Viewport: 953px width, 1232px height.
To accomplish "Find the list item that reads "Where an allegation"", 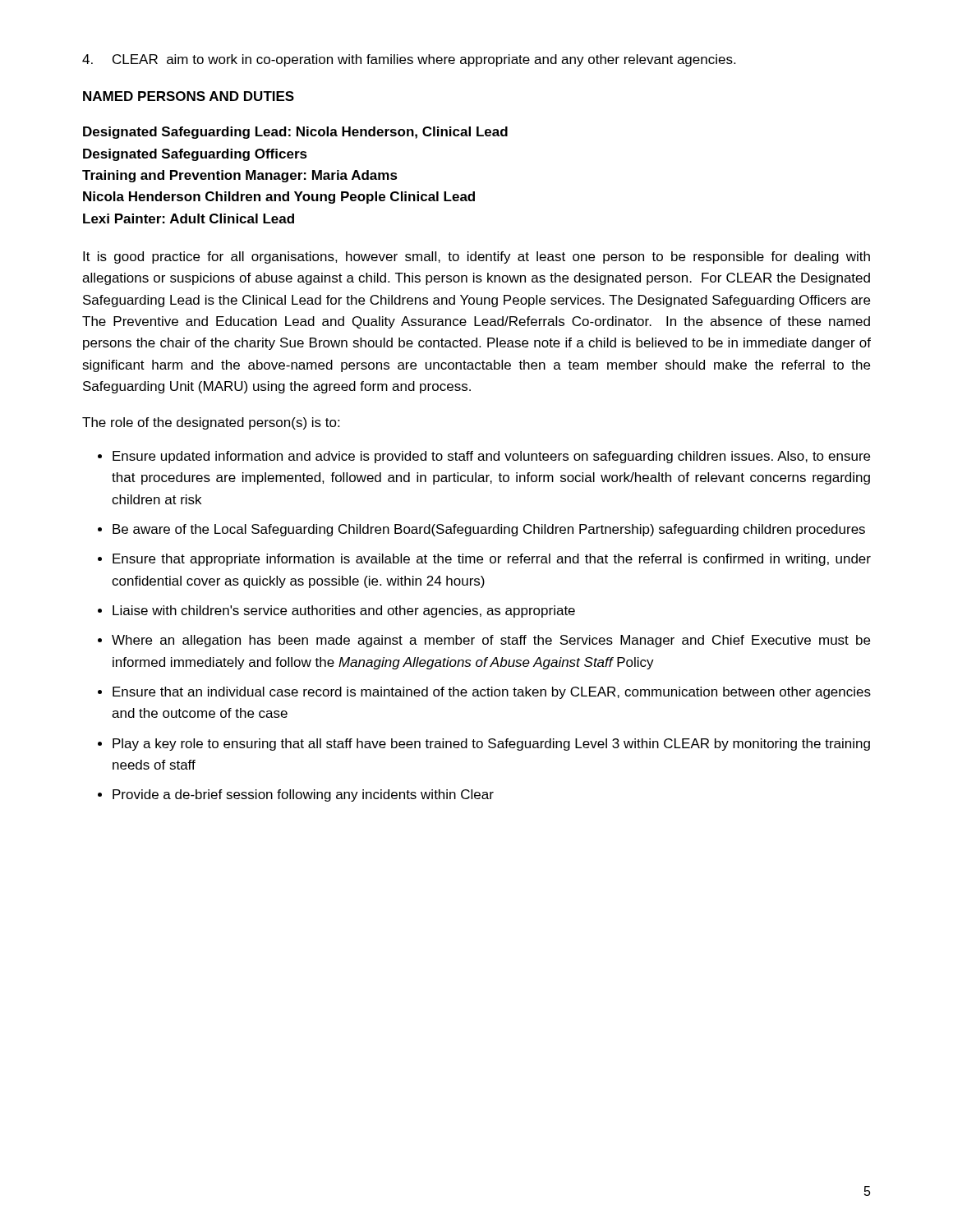I will 491,651.
